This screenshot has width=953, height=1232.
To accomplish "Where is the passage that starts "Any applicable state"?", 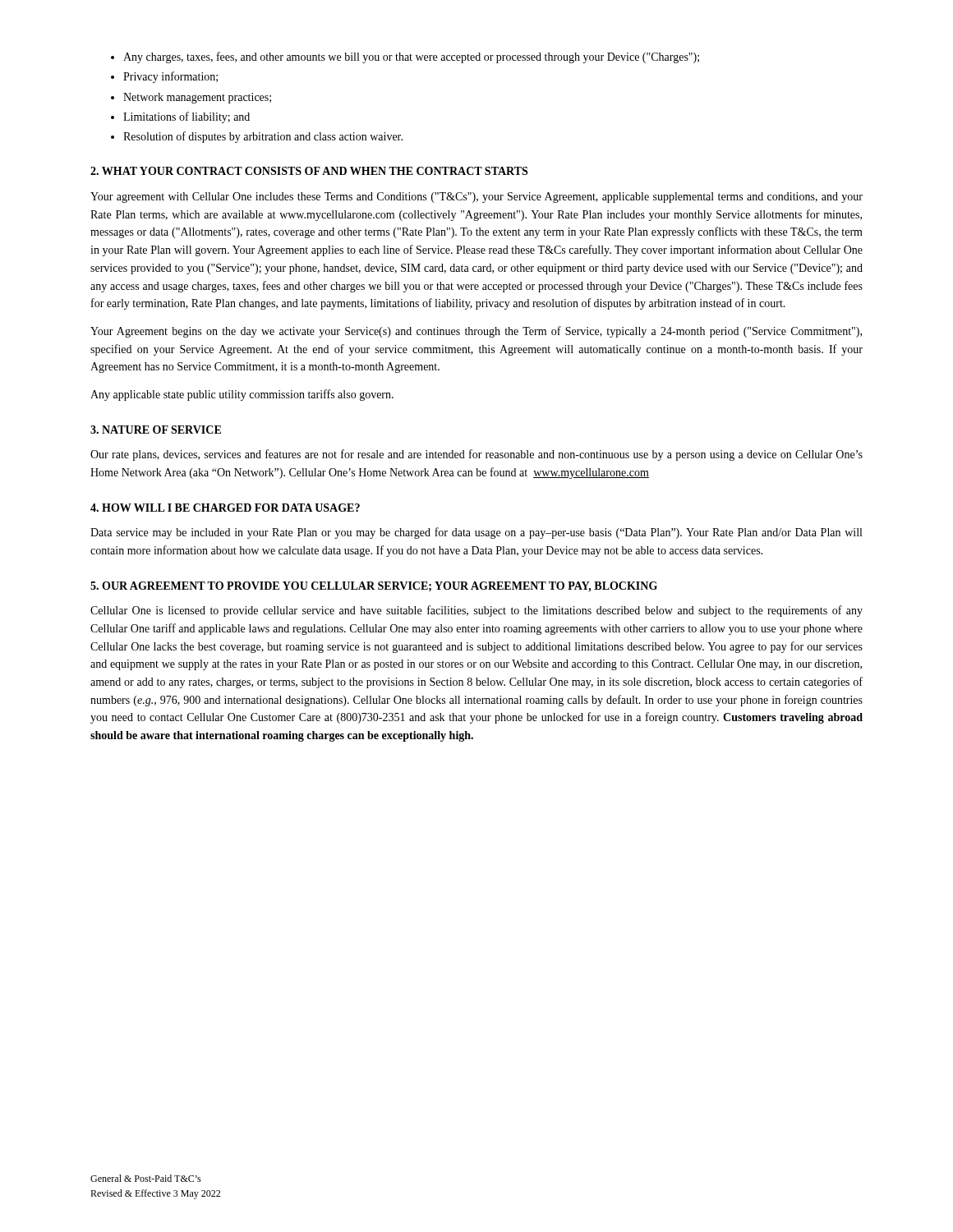I will pyautogui.click(x=242, y=395).
